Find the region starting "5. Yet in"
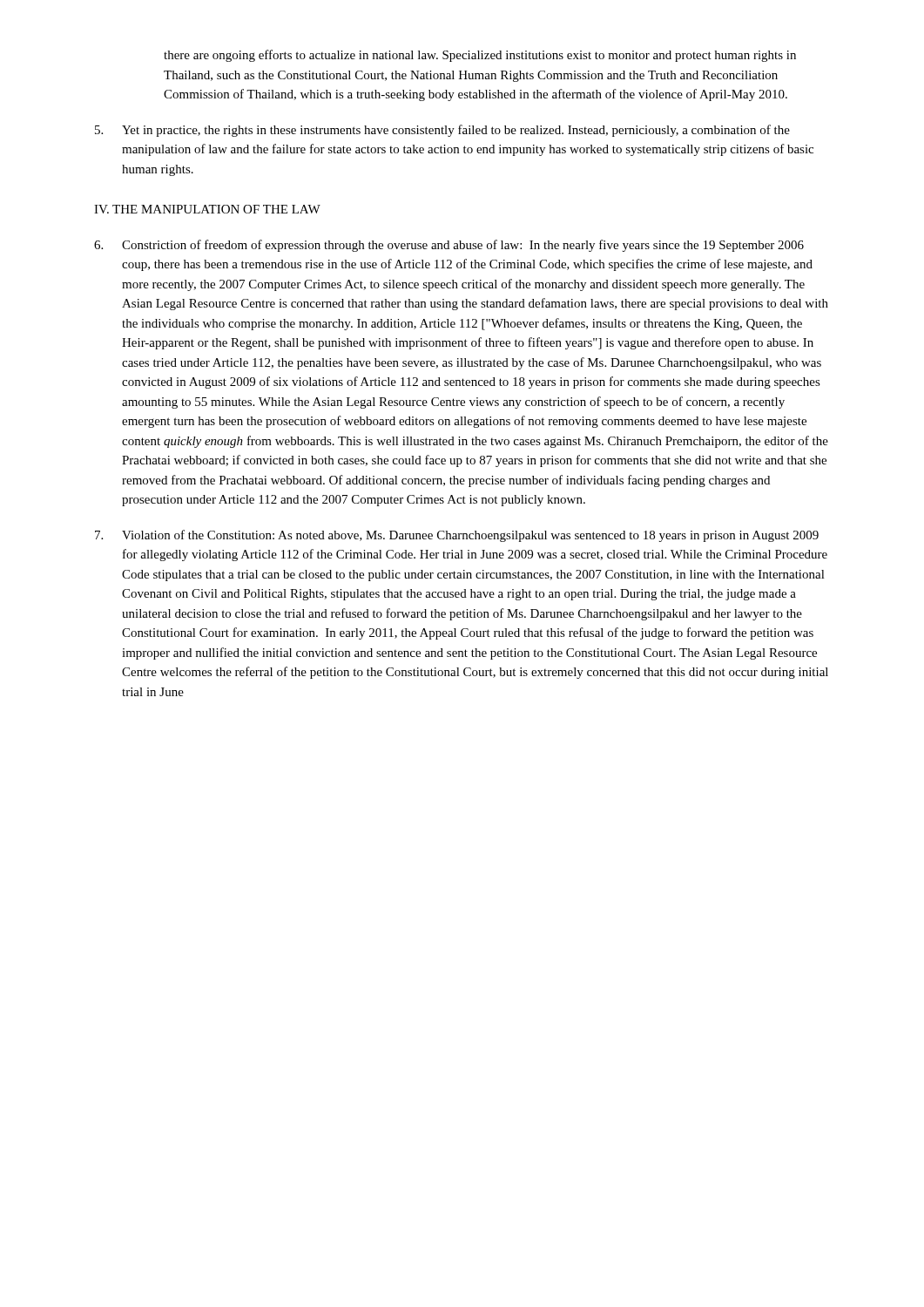The image size is (924, 1307). [462, 149]
